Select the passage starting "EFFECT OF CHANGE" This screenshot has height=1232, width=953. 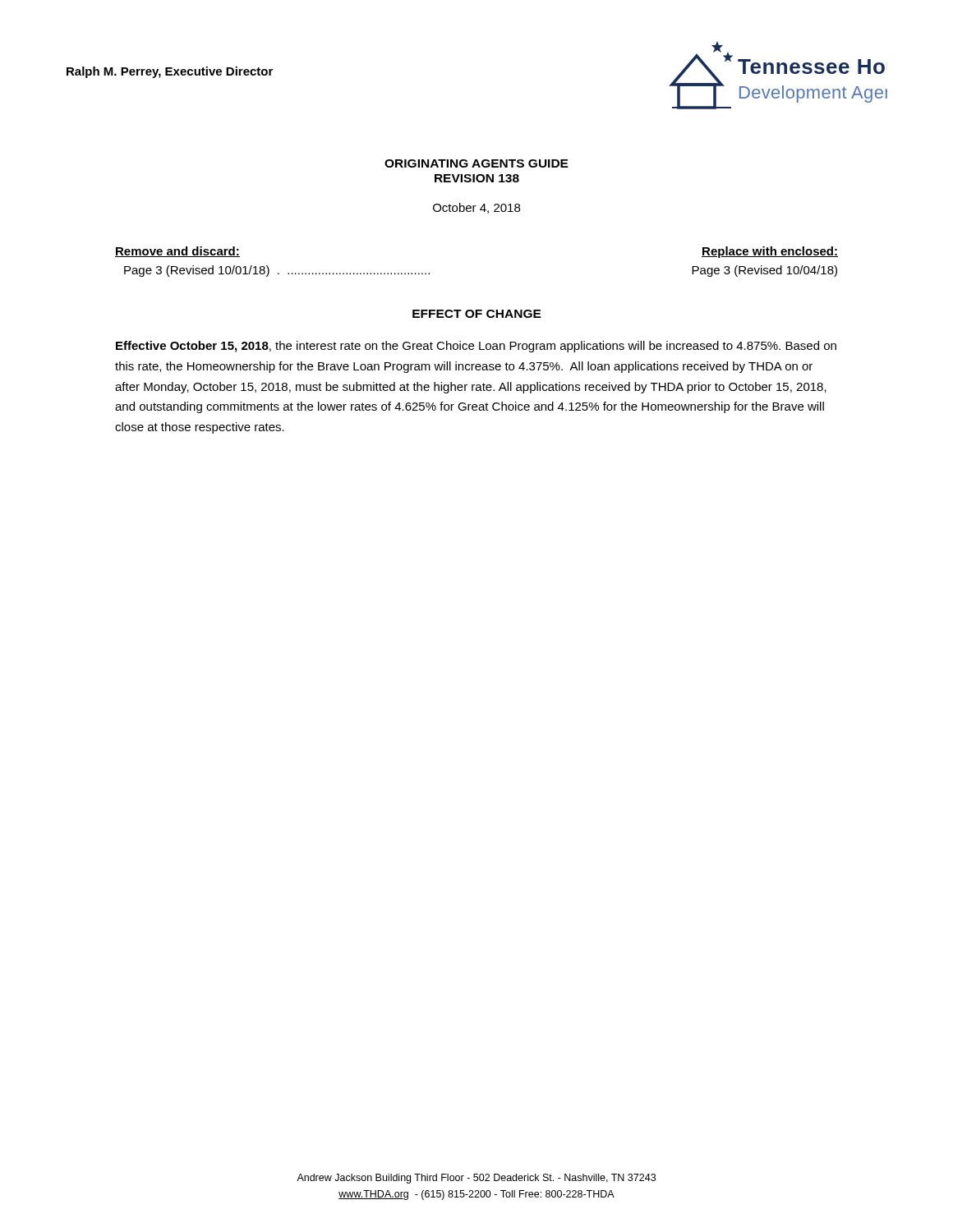(x=476, y=313)
